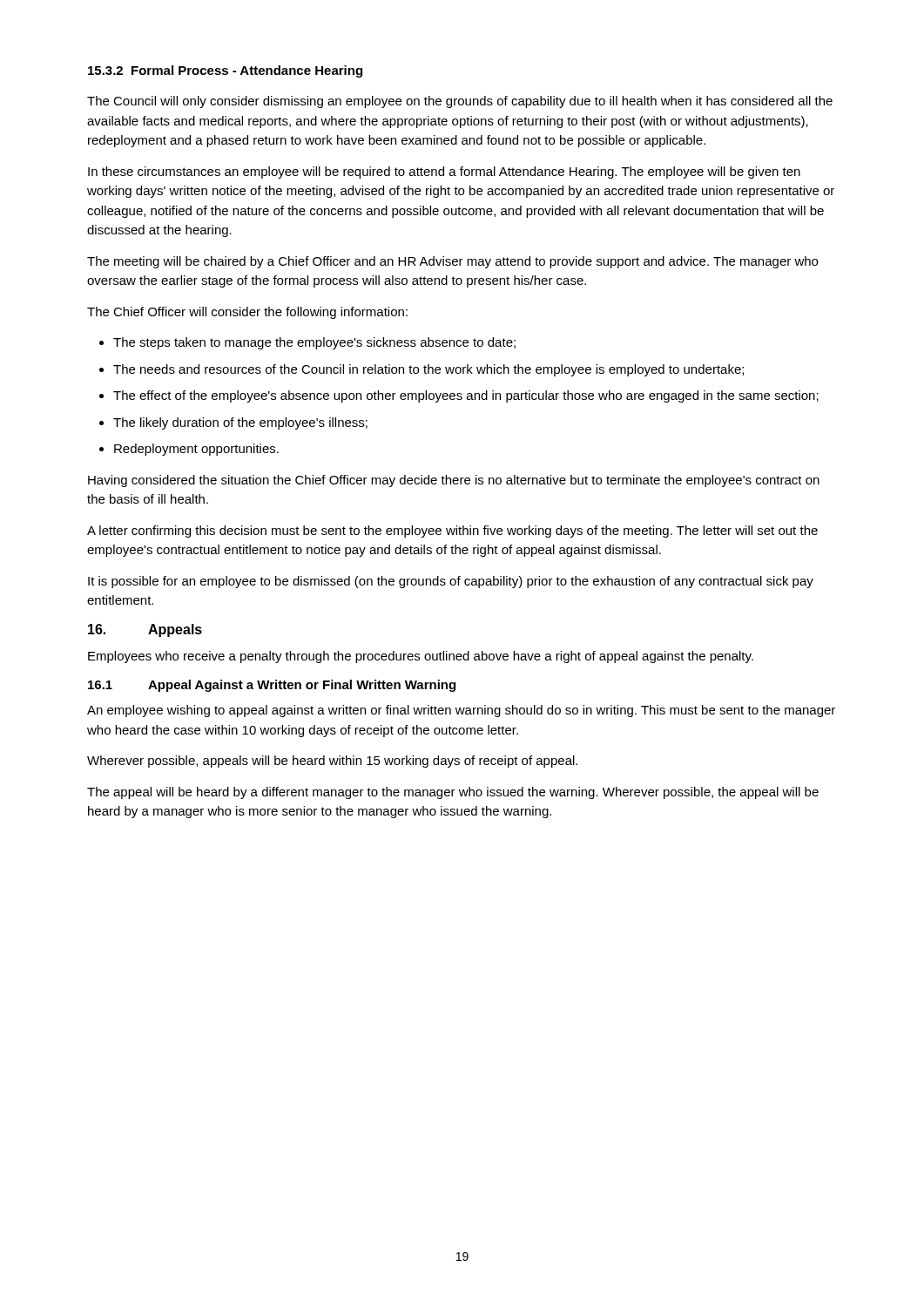Click on the text block with the text "The Council will only consider dismissing an"
The height and width of the screenshot is (1307, 924).
462,121
